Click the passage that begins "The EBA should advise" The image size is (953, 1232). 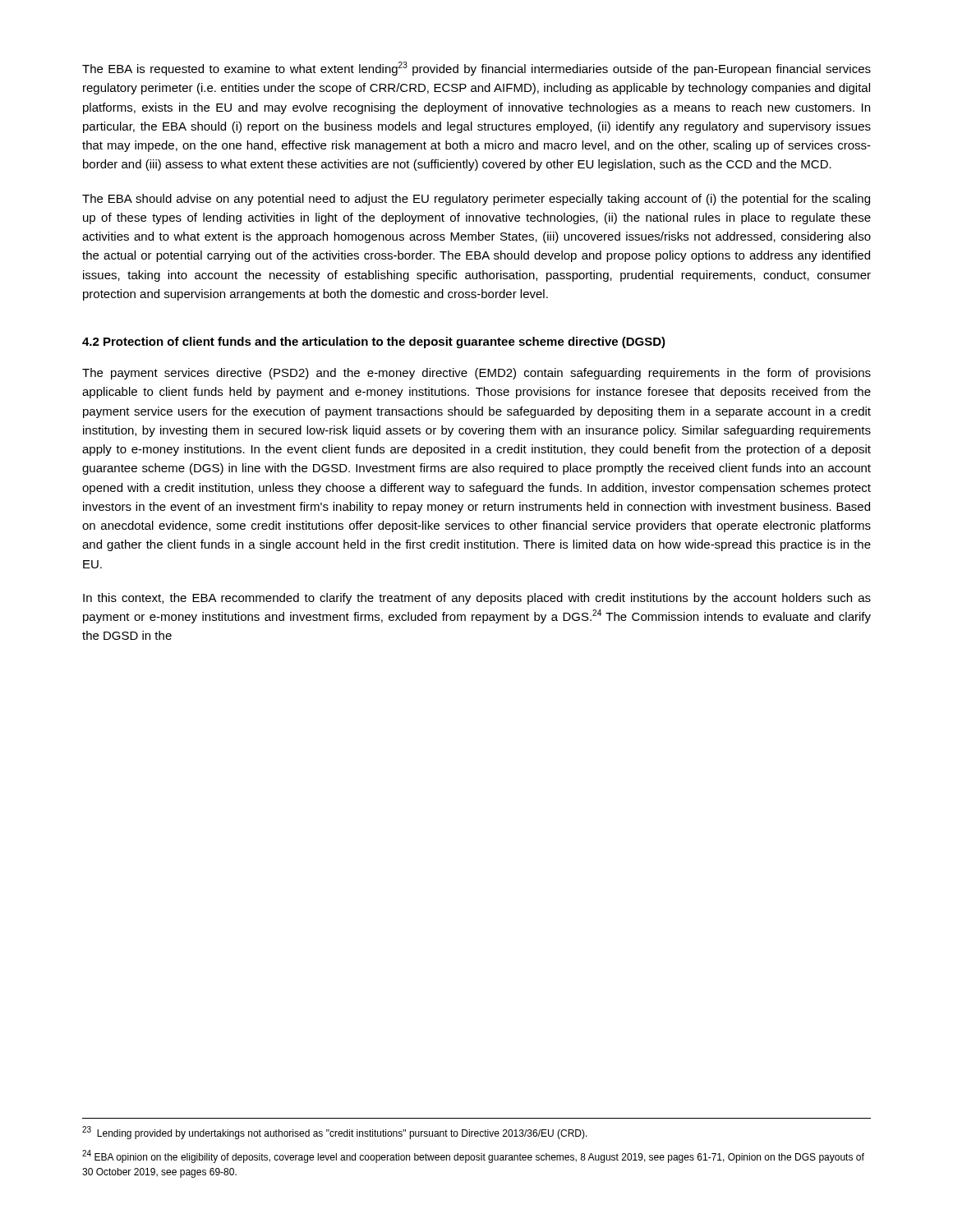476,246
